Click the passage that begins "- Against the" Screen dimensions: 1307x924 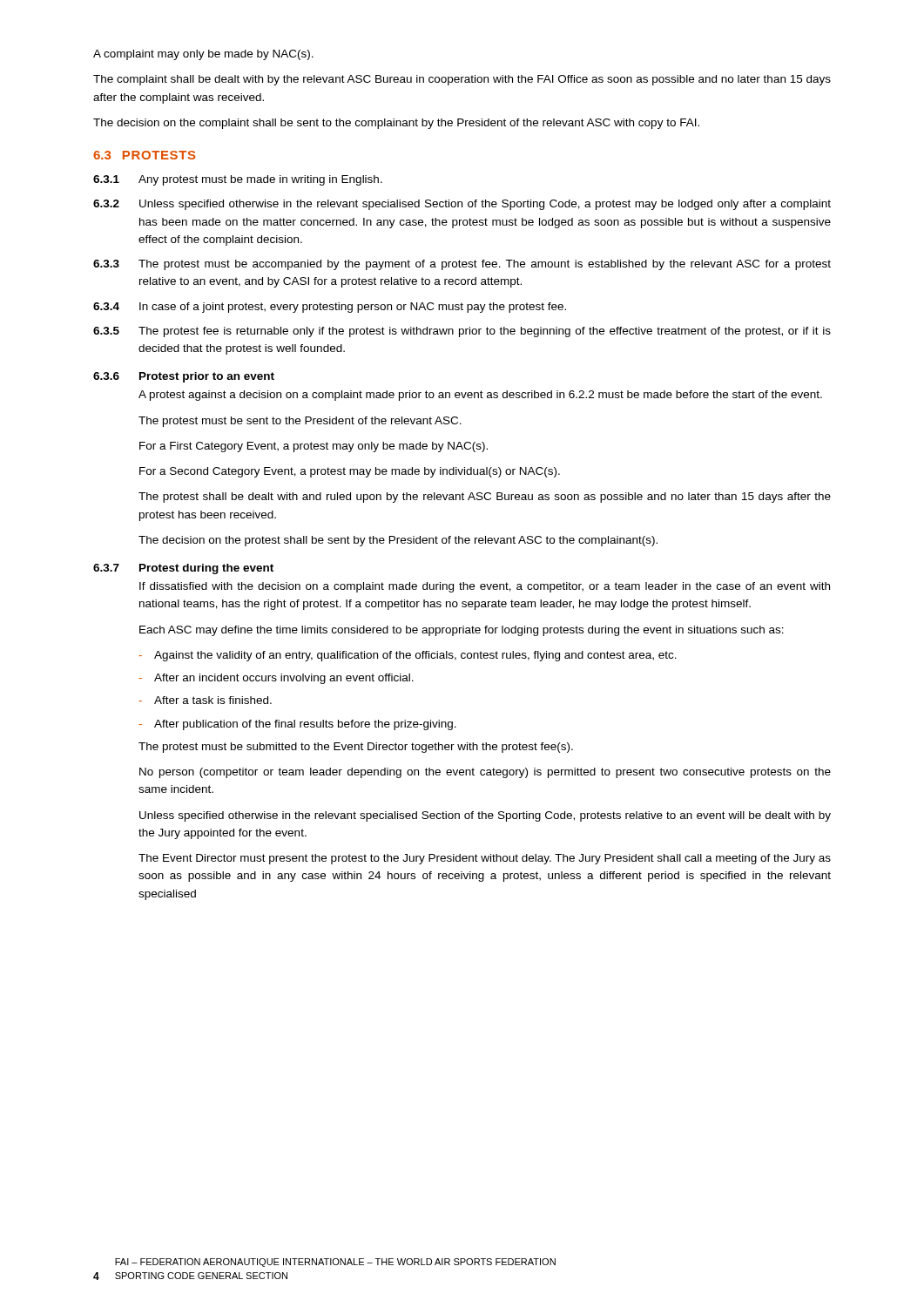click(485, 655)
